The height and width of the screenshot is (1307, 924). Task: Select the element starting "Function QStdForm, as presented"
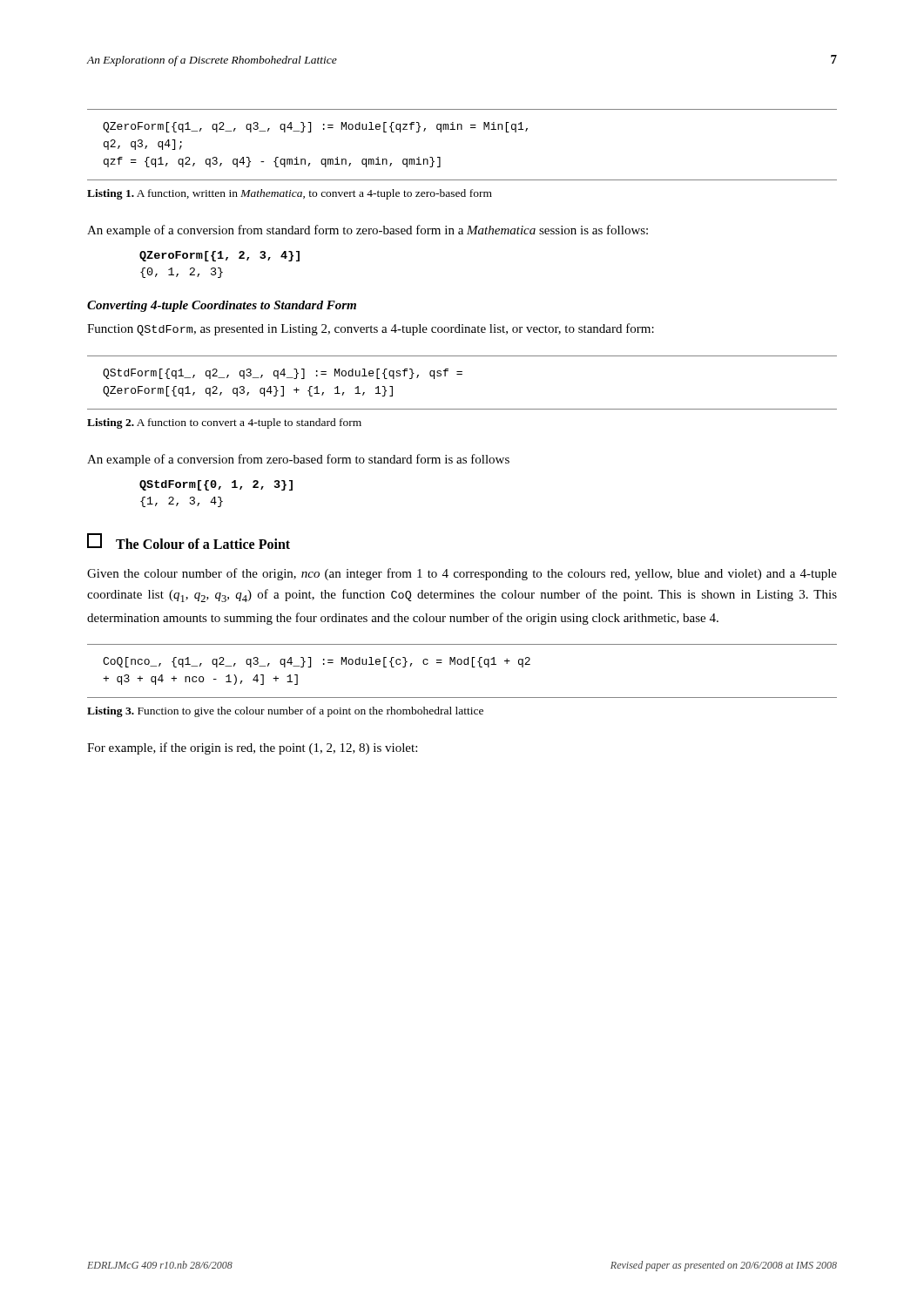coord(371,329)
